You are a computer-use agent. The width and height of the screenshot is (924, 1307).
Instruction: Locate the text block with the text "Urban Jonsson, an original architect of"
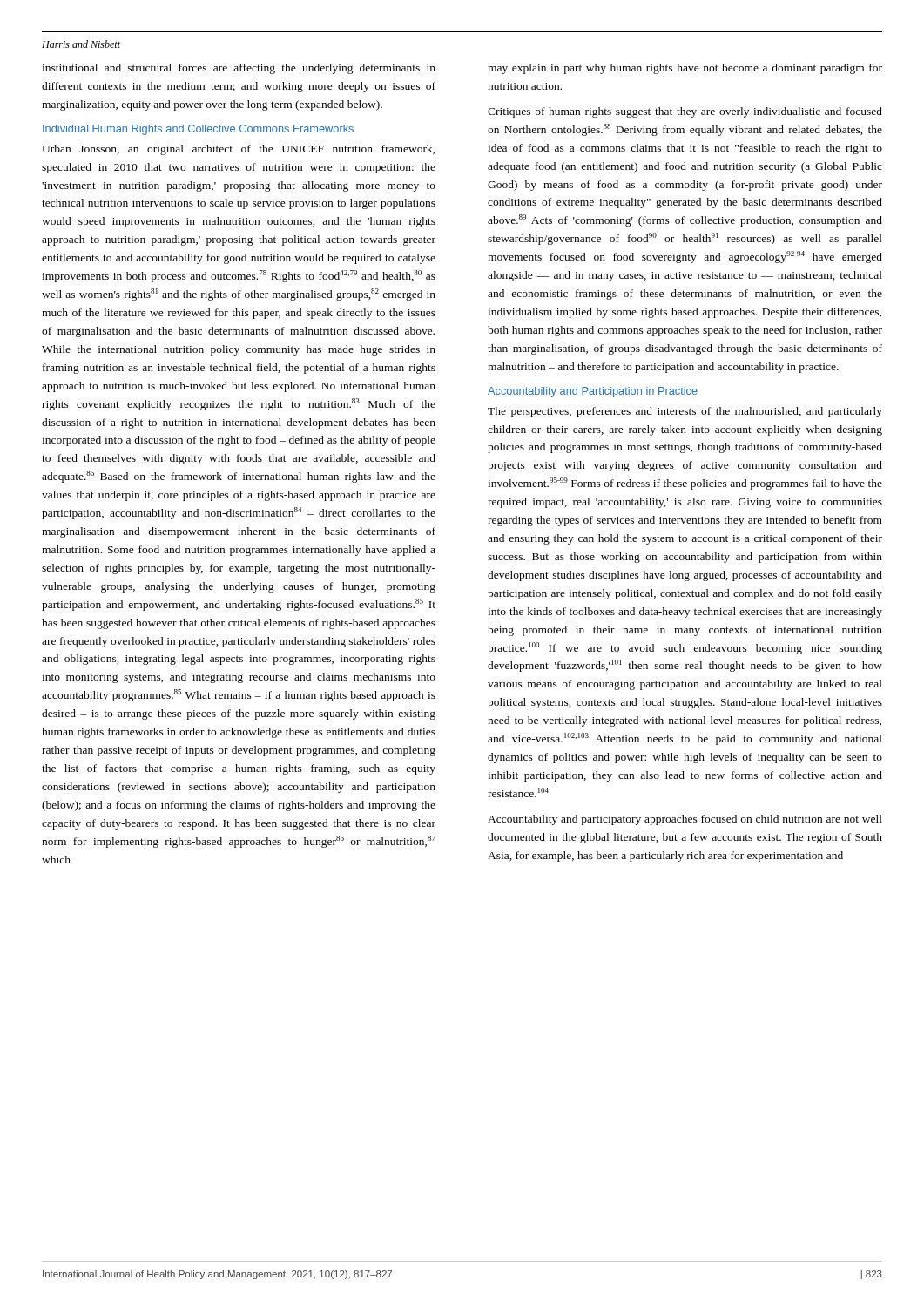pyautogui.click(x=239, y=505)
